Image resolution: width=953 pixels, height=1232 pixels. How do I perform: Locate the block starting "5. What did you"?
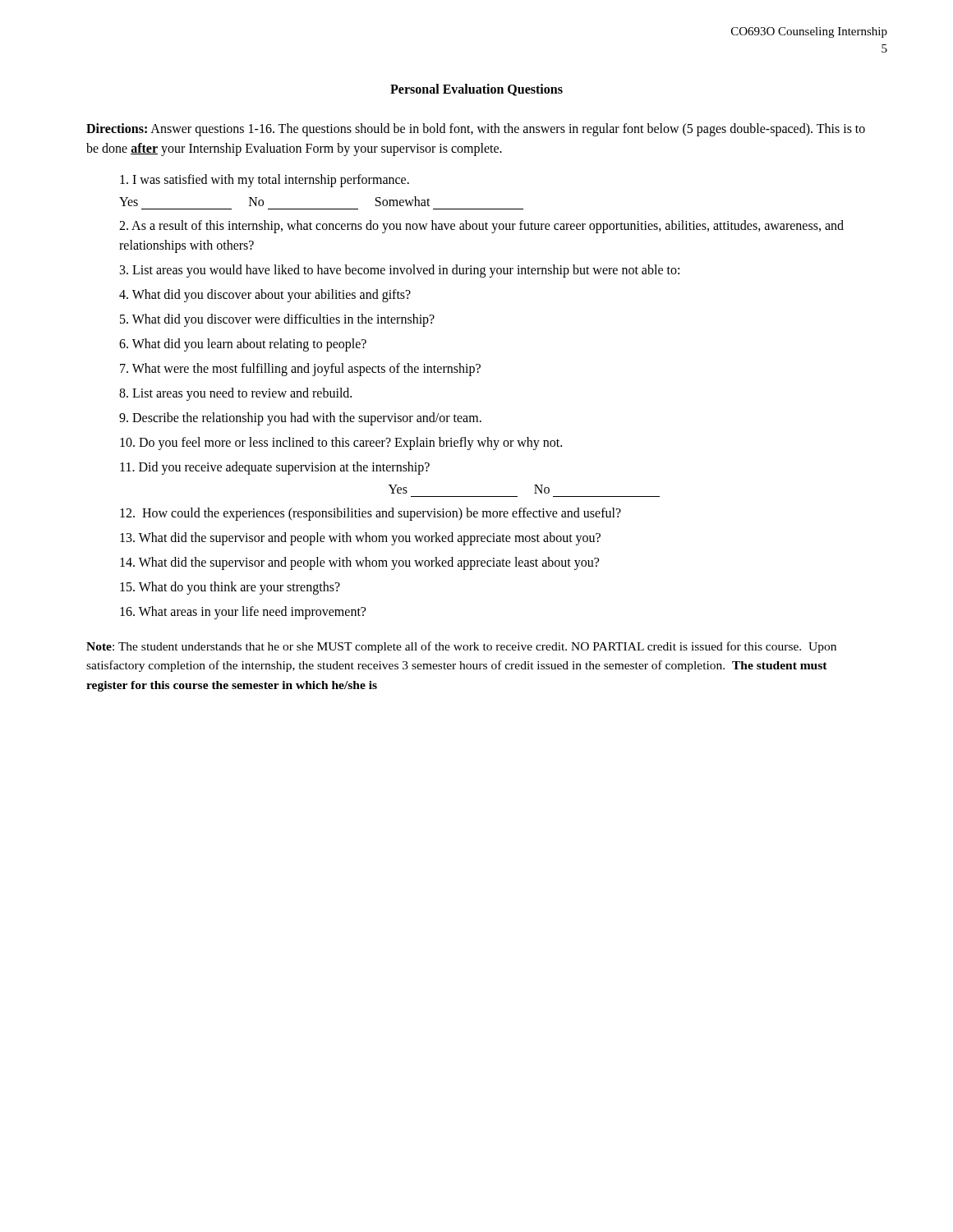[277, 319]
